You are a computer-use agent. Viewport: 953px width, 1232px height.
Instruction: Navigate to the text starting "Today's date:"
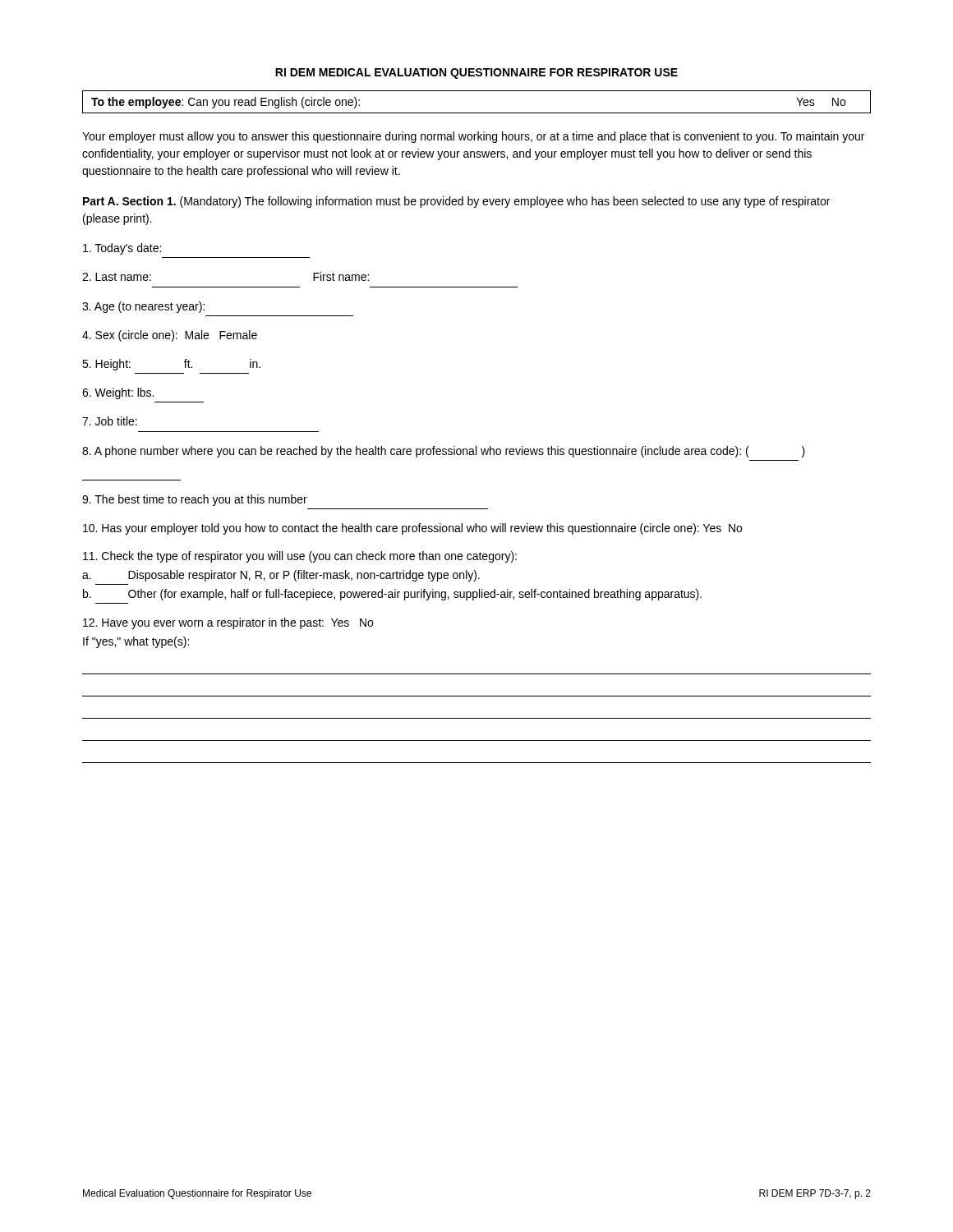coord(196,249)
